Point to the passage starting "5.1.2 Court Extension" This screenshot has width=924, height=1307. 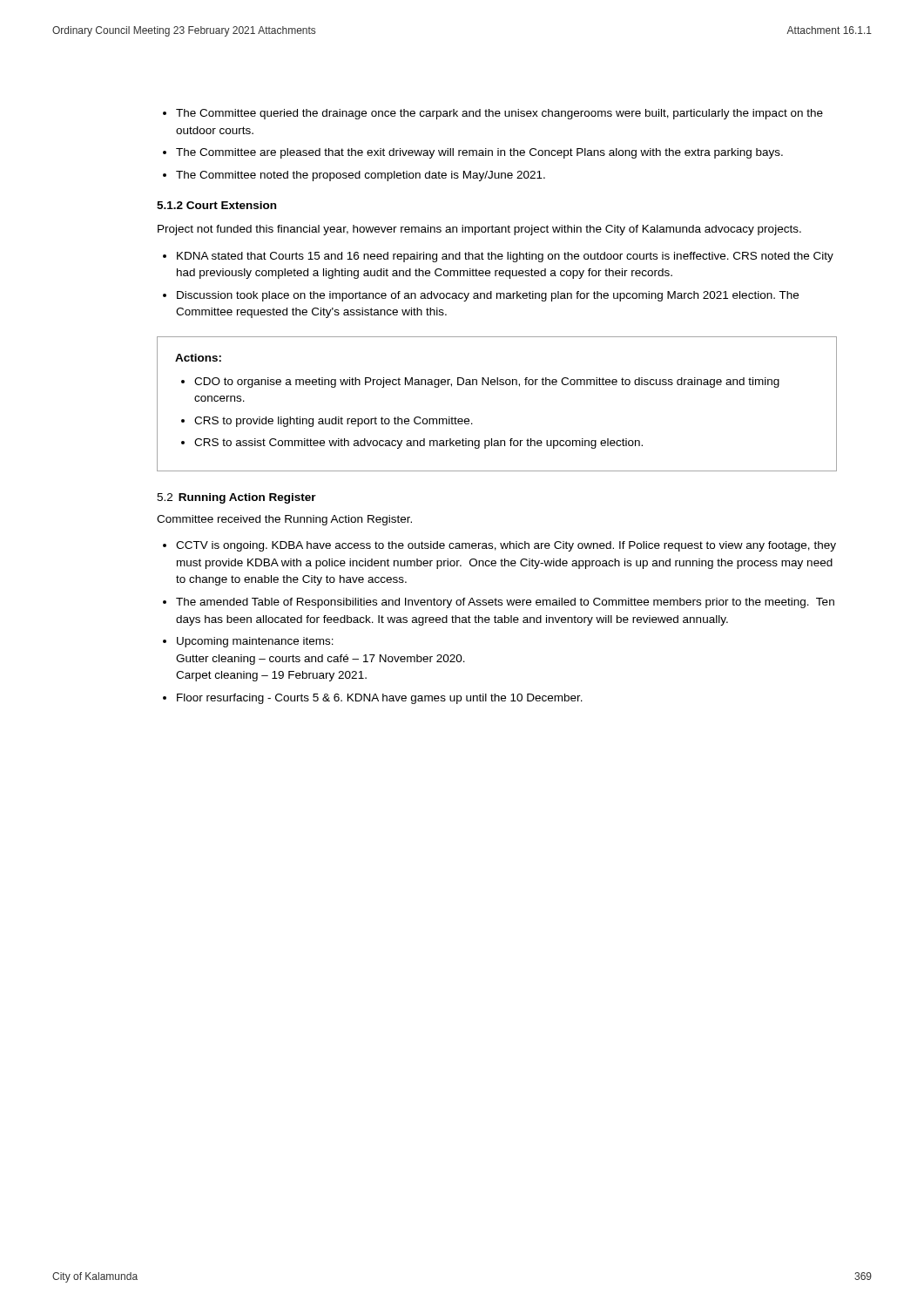[217, 205]
